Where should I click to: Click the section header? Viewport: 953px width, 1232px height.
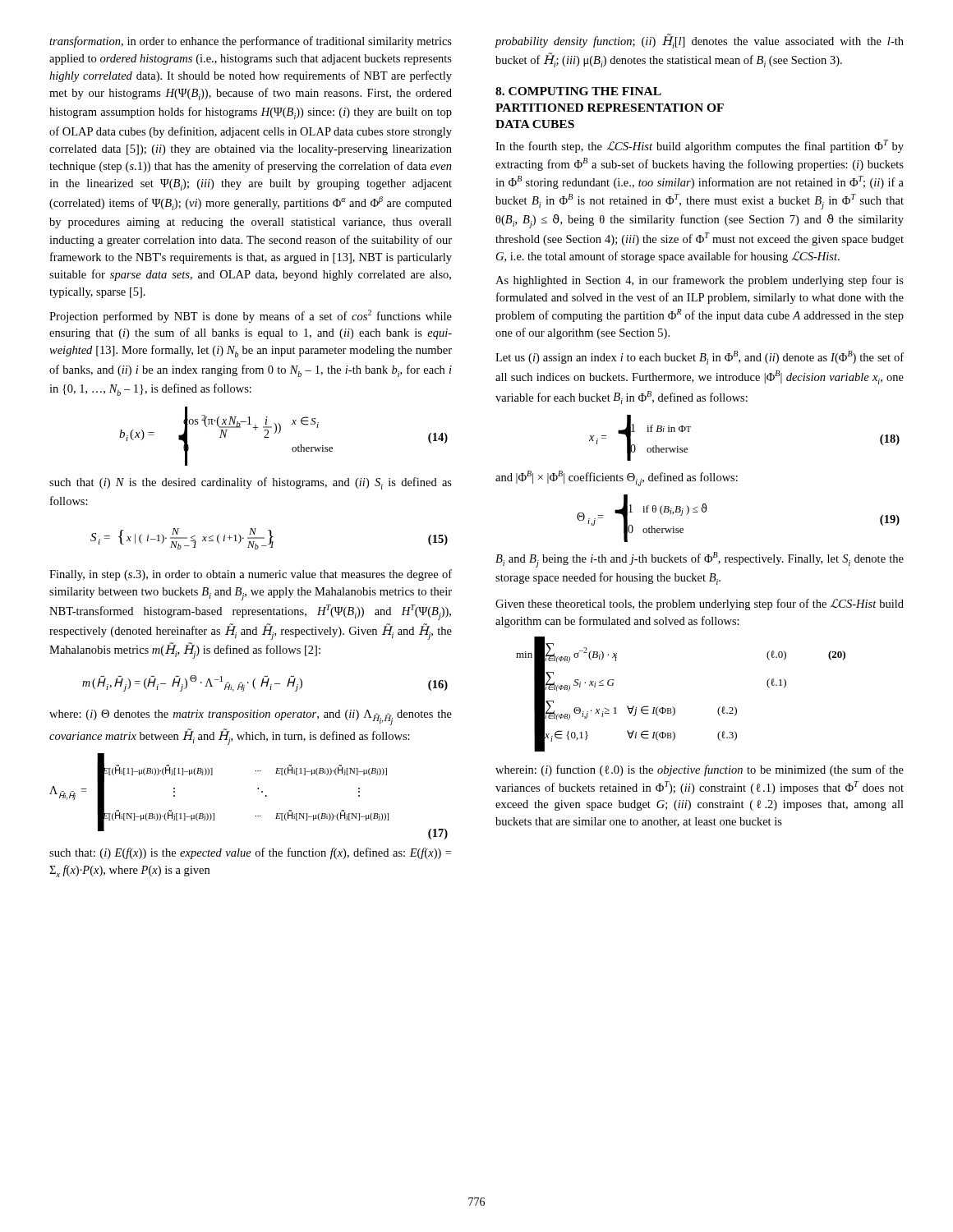(700, 108)
